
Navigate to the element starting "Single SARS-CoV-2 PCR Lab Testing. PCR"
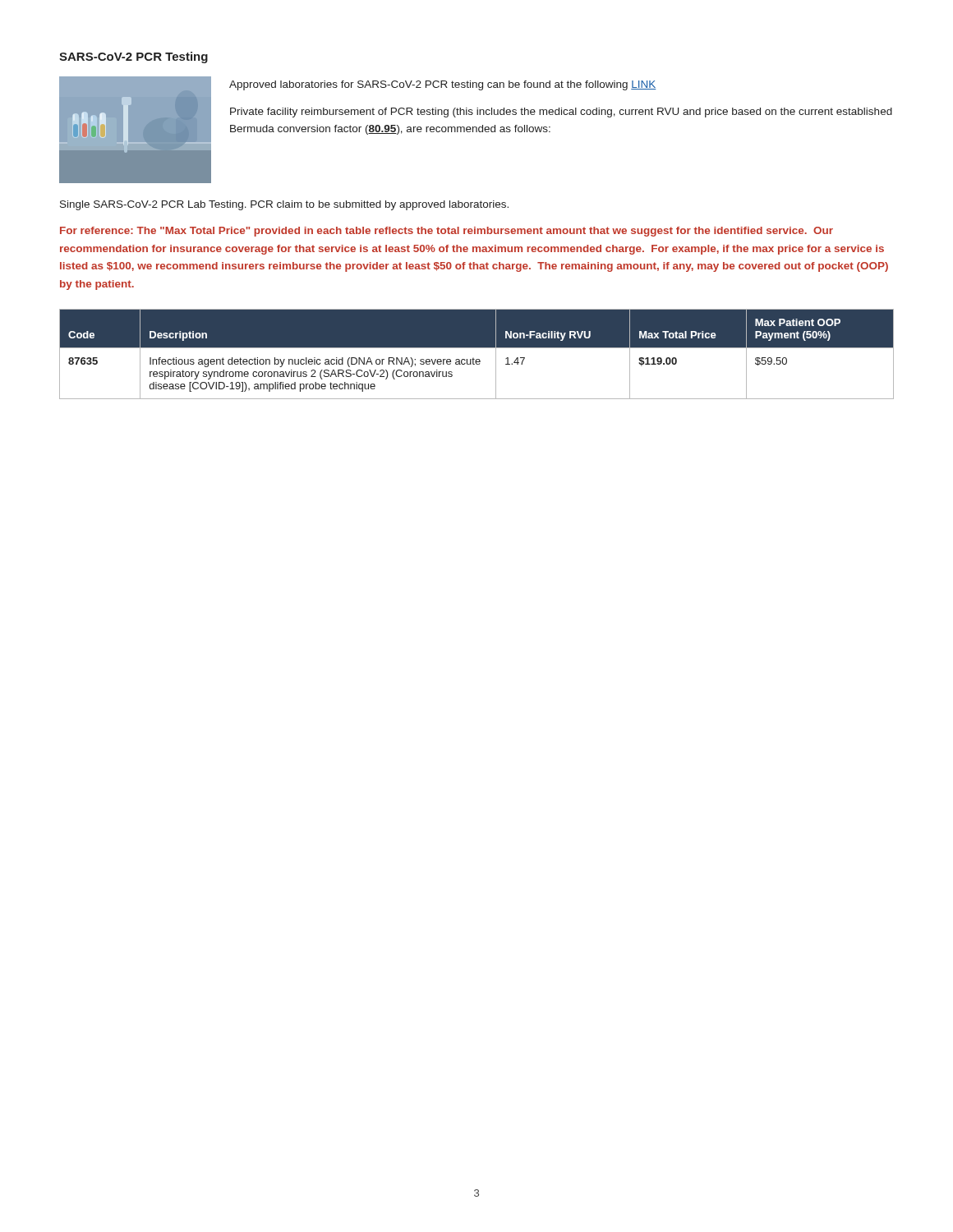(x=284, y=204)
